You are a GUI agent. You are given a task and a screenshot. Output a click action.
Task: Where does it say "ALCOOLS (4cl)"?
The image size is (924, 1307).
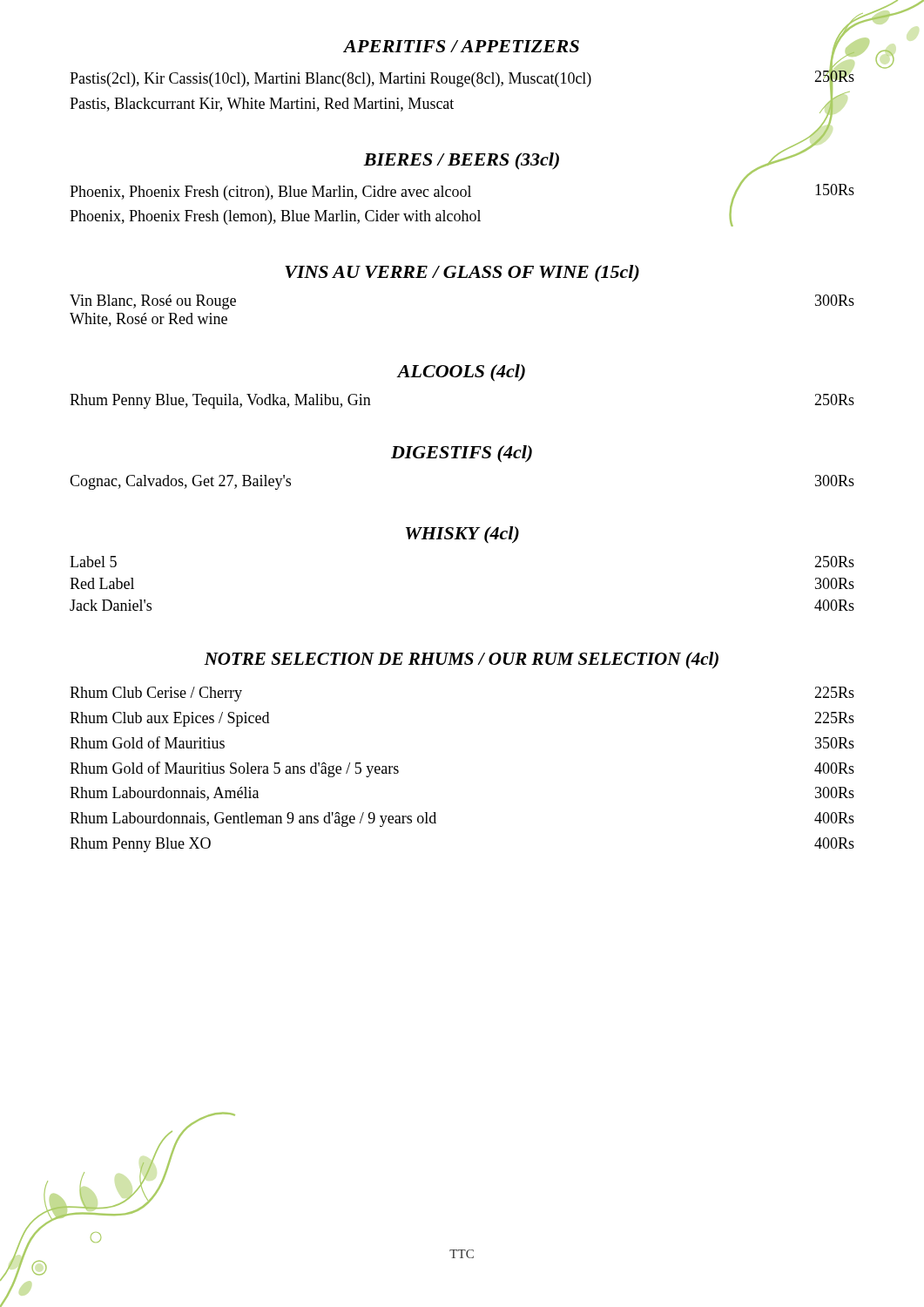(x=462, y=371)
